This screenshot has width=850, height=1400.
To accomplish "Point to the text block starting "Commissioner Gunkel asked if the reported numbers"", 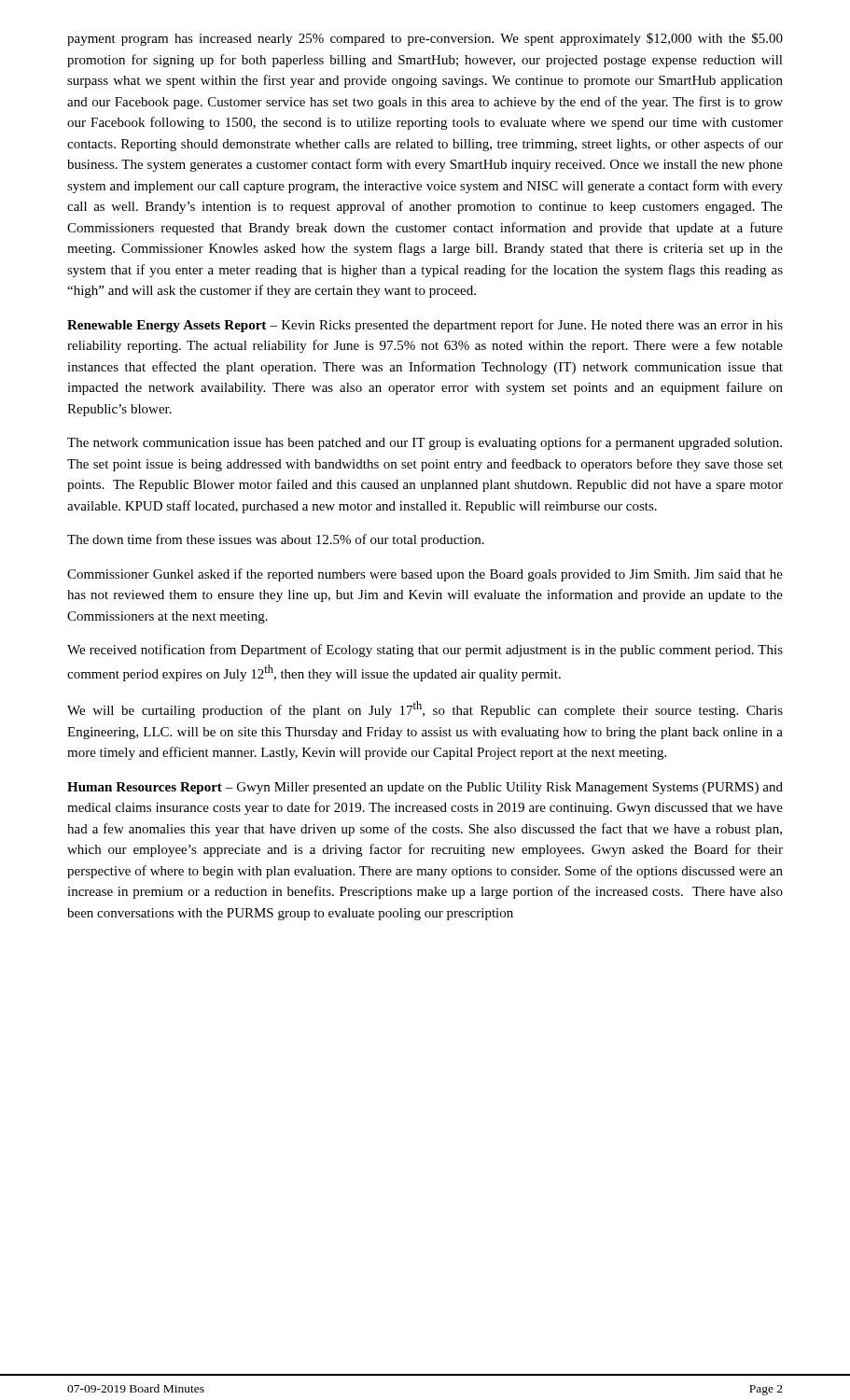I will 425,595.
